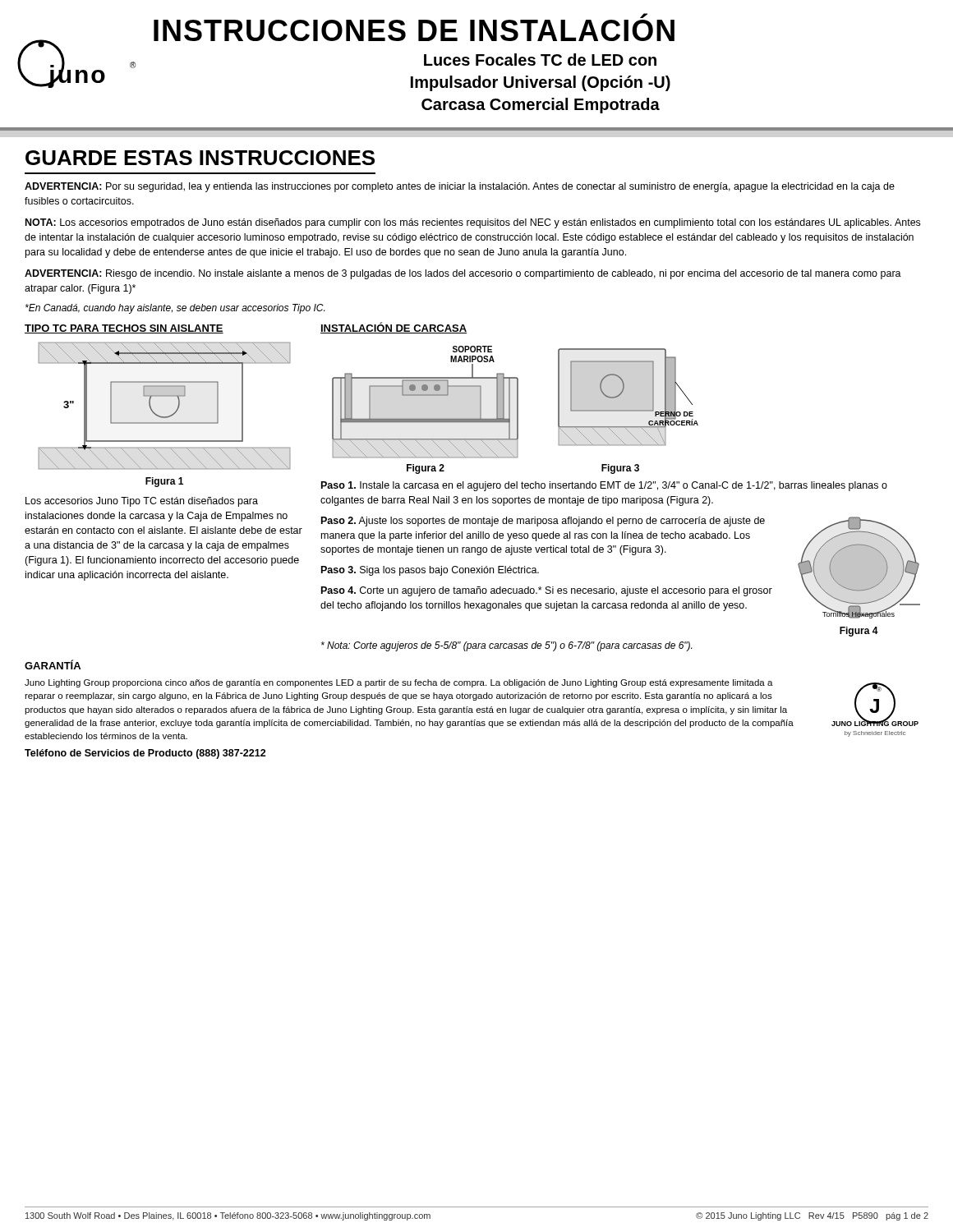Locate the title
This screenshot has height=1232, width=953.
pyautogui.click(x=415, y=31)
